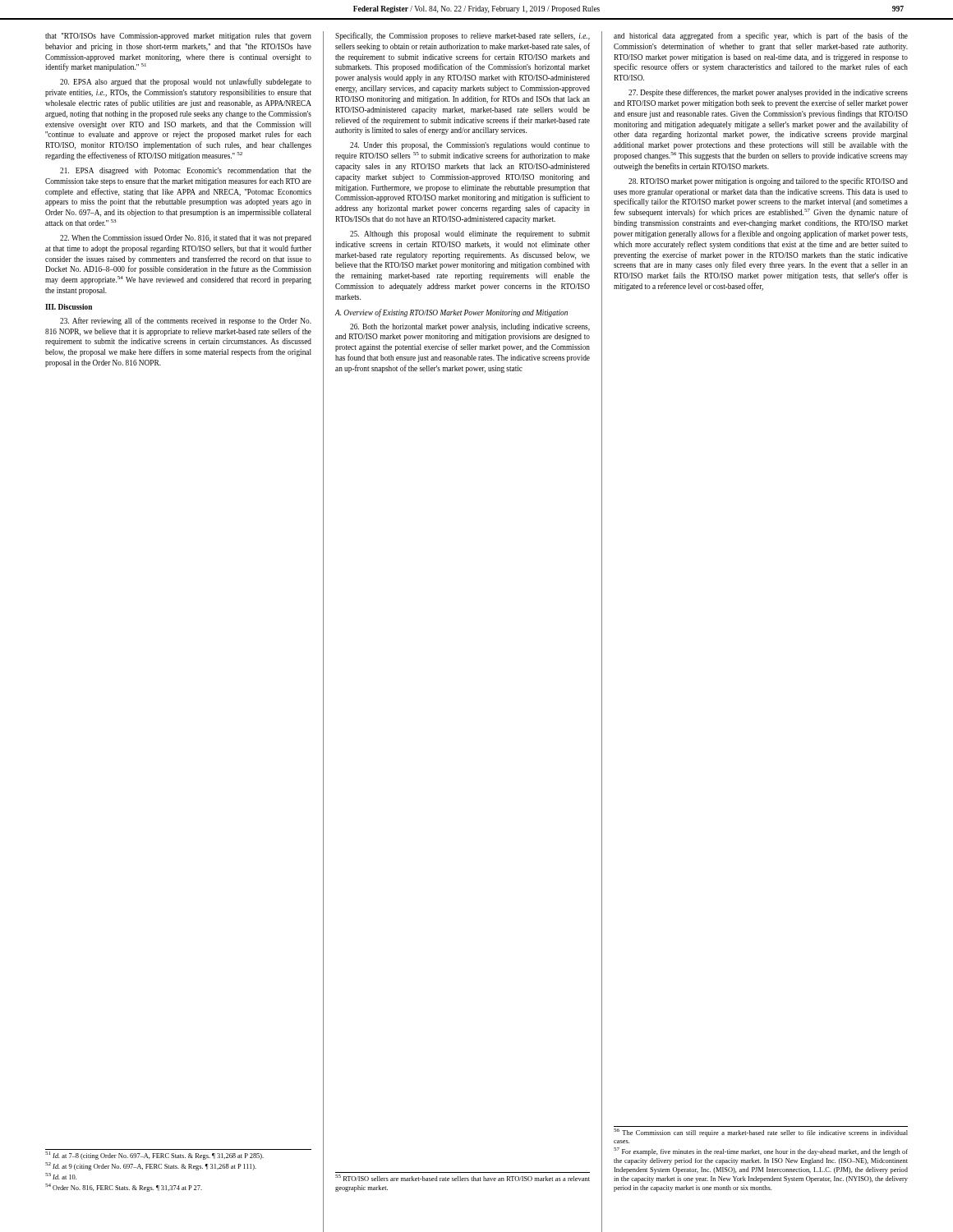Locate the block of text that opens with "RTO/ISO market power mitigation is ongoing and"
Screen dimensions: 1232x953
[761, 234]
